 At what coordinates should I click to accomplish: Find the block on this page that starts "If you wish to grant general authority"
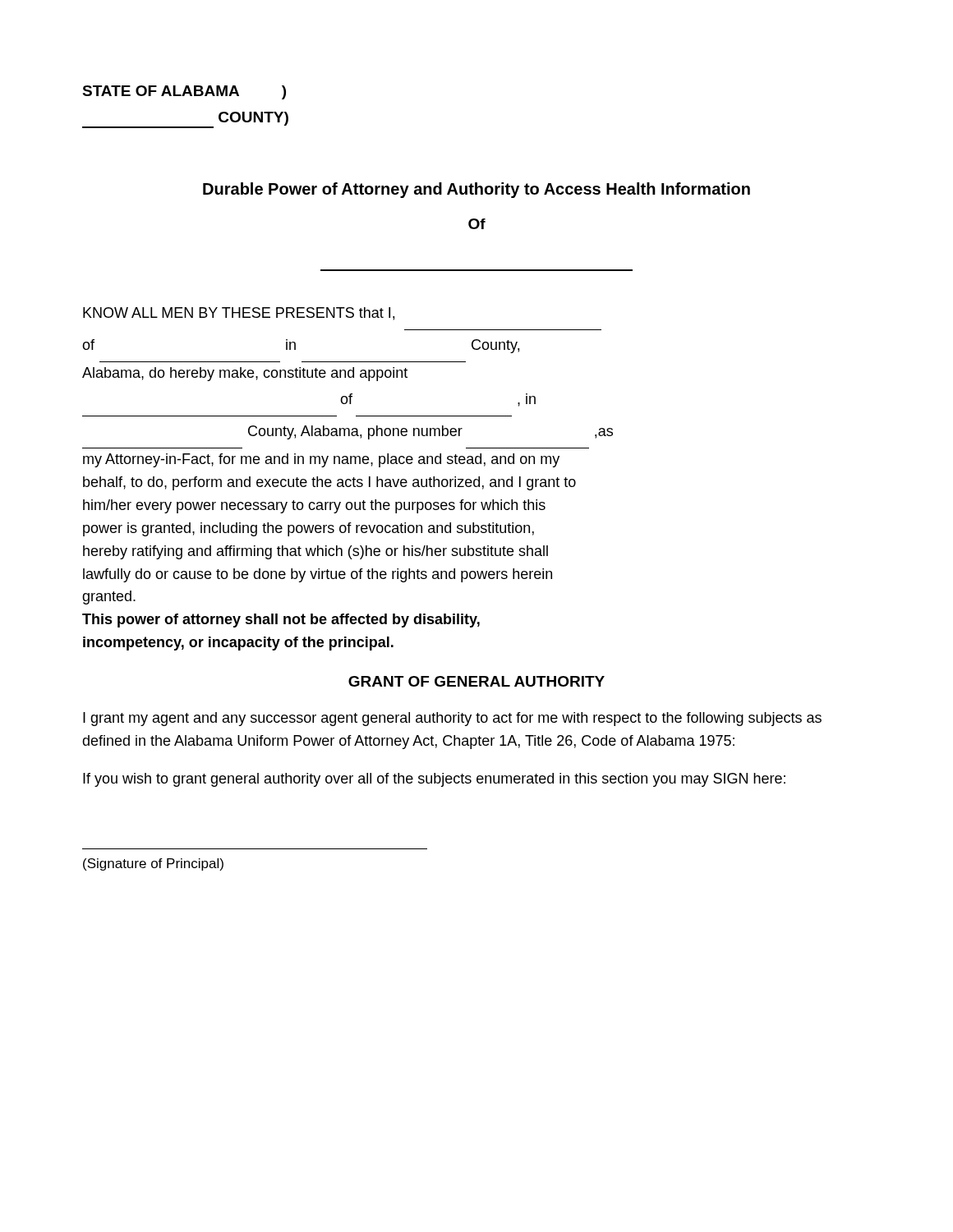434,779
